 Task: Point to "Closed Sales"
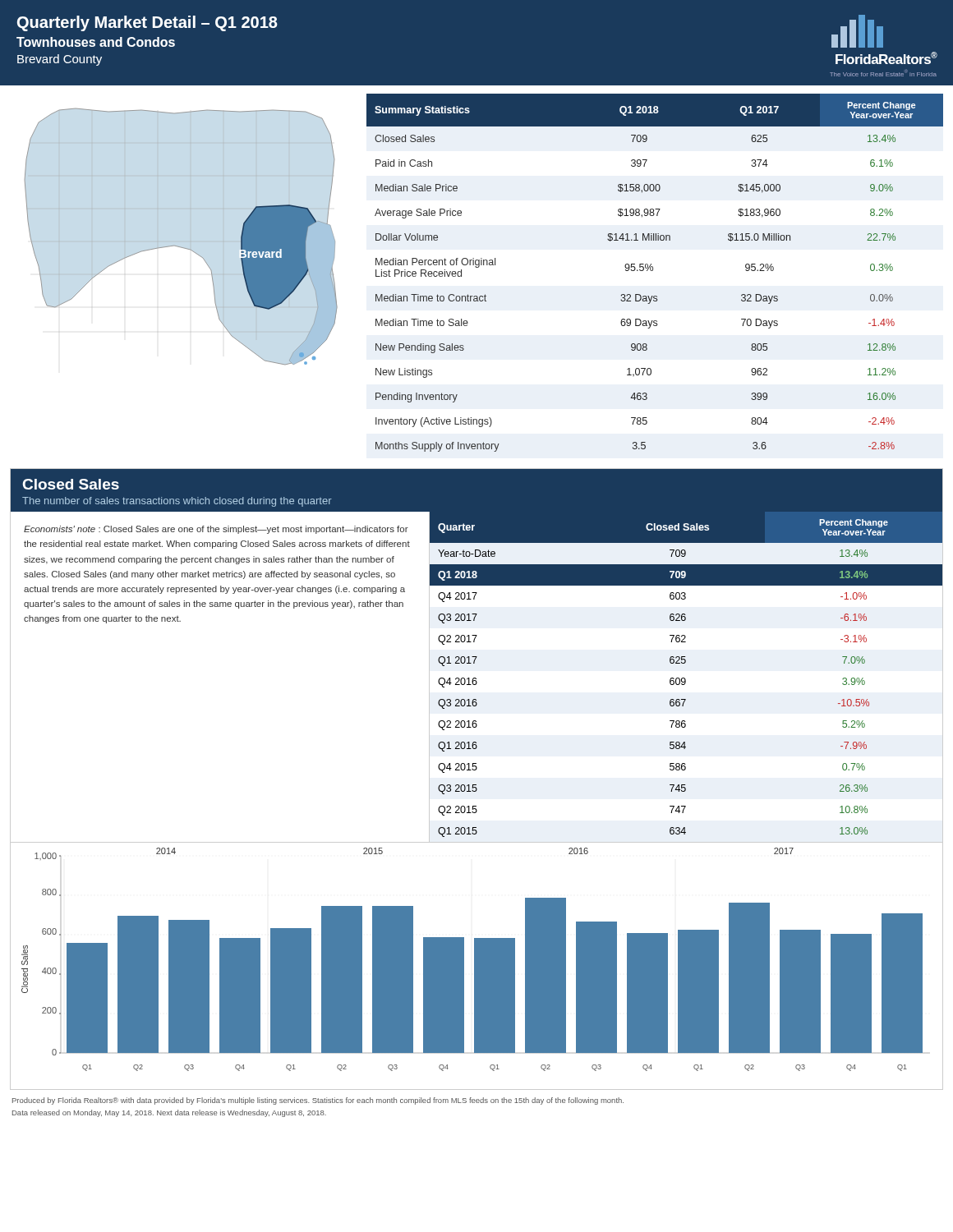point(71,484)
